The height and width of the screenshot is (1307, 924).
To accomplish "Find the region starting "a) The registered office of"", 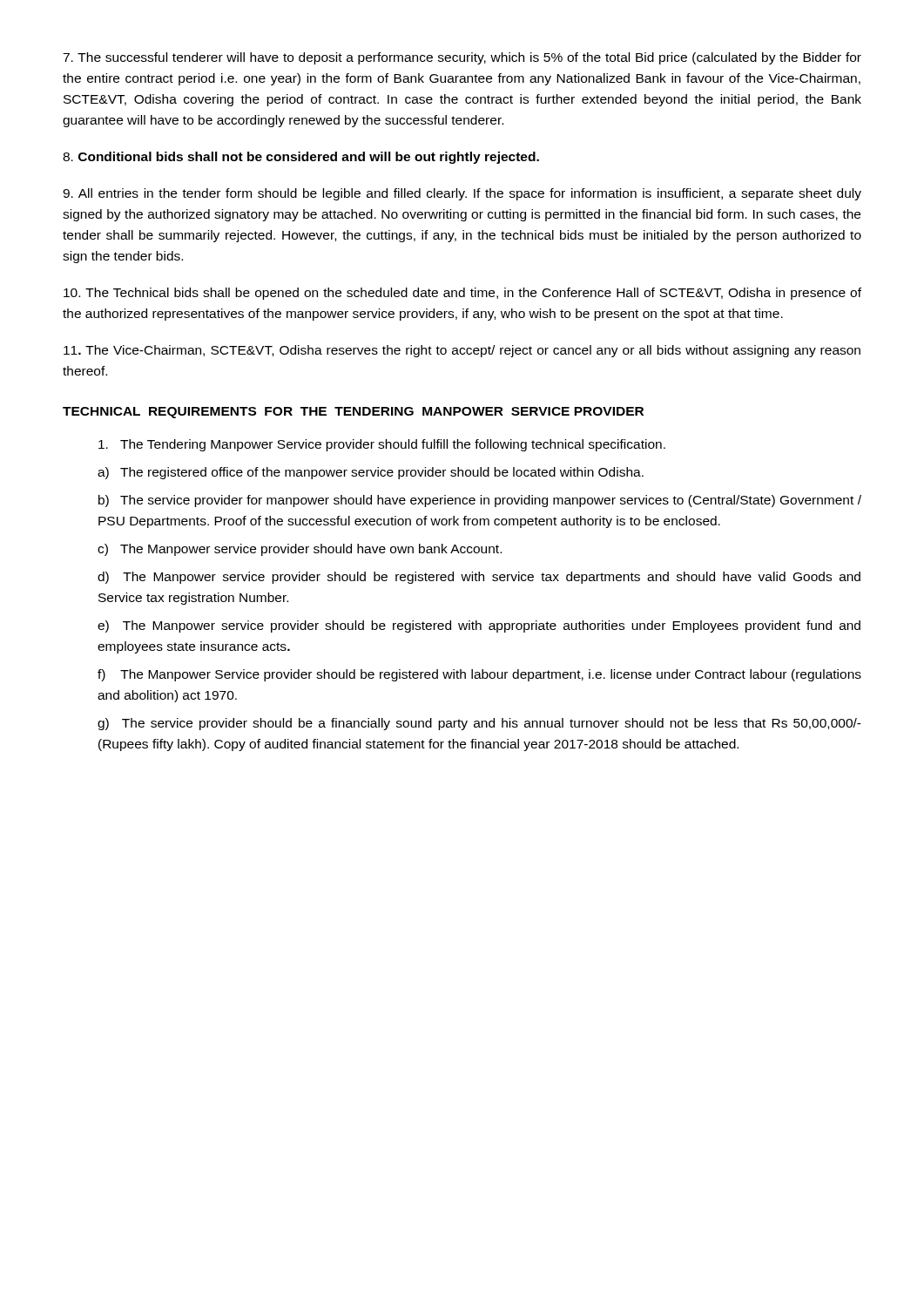I will (x=371, y=472).
